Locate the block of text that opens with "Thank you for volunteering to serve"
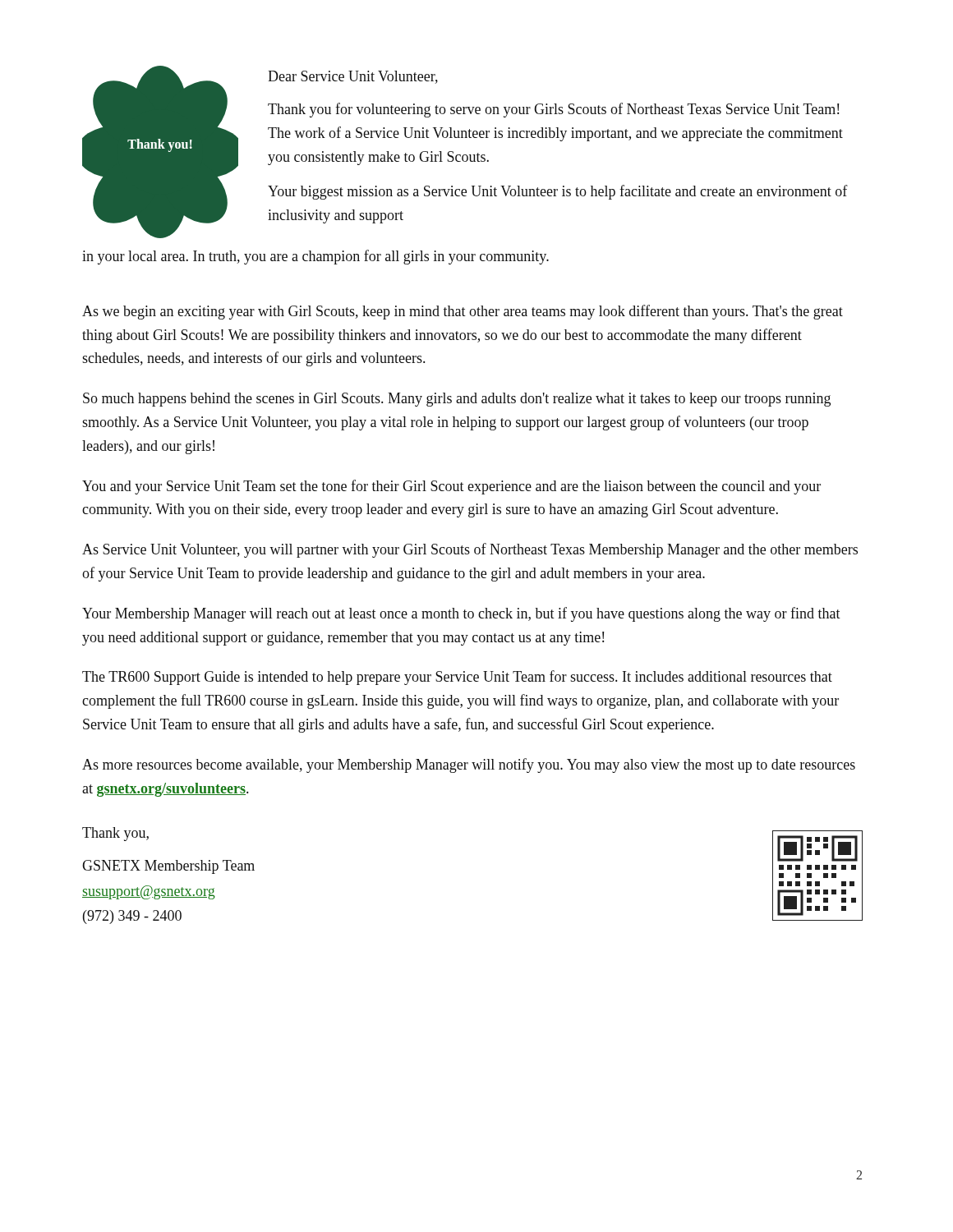Viewport: 953px width, 1232px height. 555,133
